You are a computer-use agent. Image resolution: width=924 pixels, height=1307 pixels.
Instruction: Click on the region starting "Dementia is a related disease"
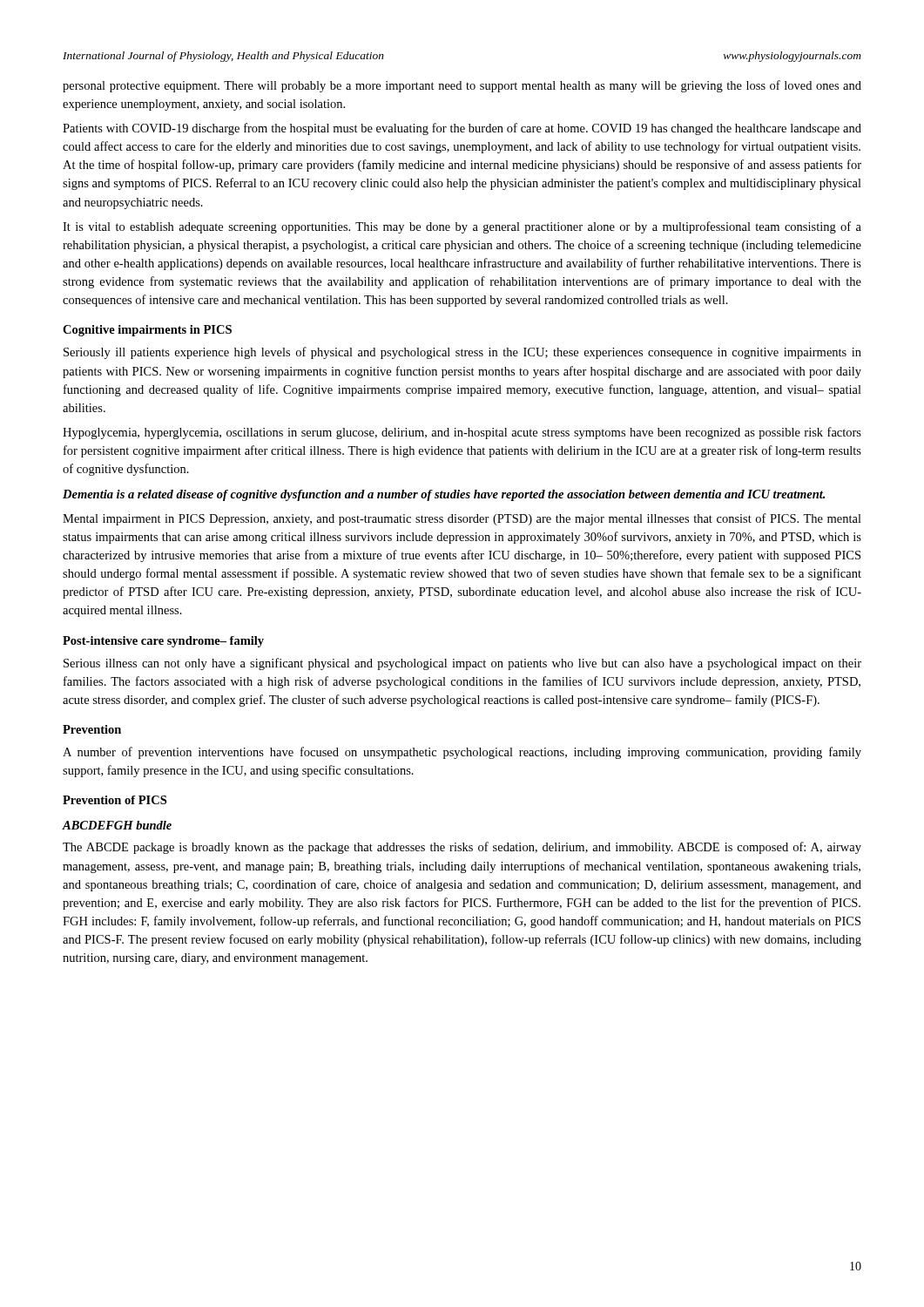[x=444, y=494]
